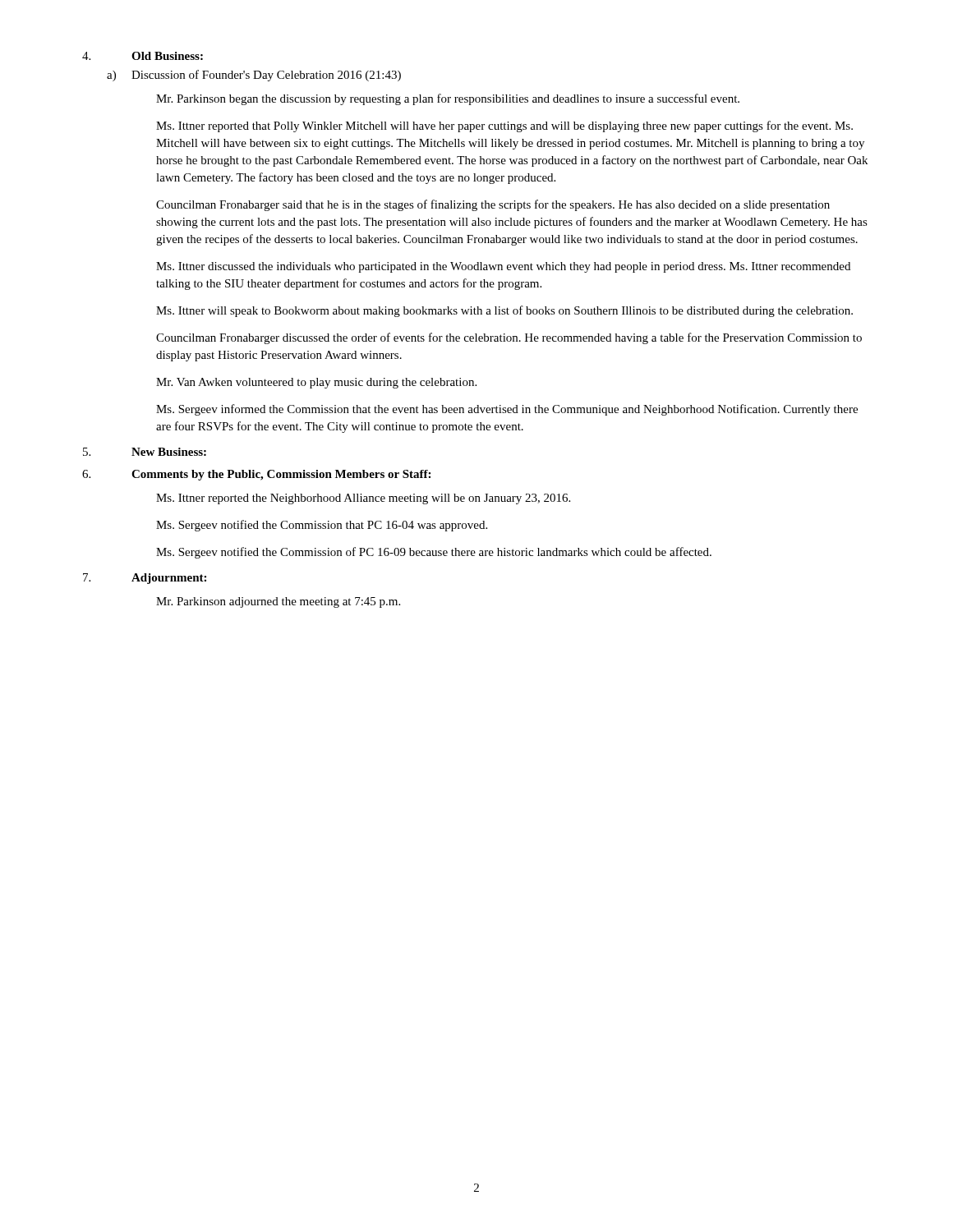This screenshot has height=1232, width=953.
Task: Where does it say "Old Business:"?
Action: [168, 56]
